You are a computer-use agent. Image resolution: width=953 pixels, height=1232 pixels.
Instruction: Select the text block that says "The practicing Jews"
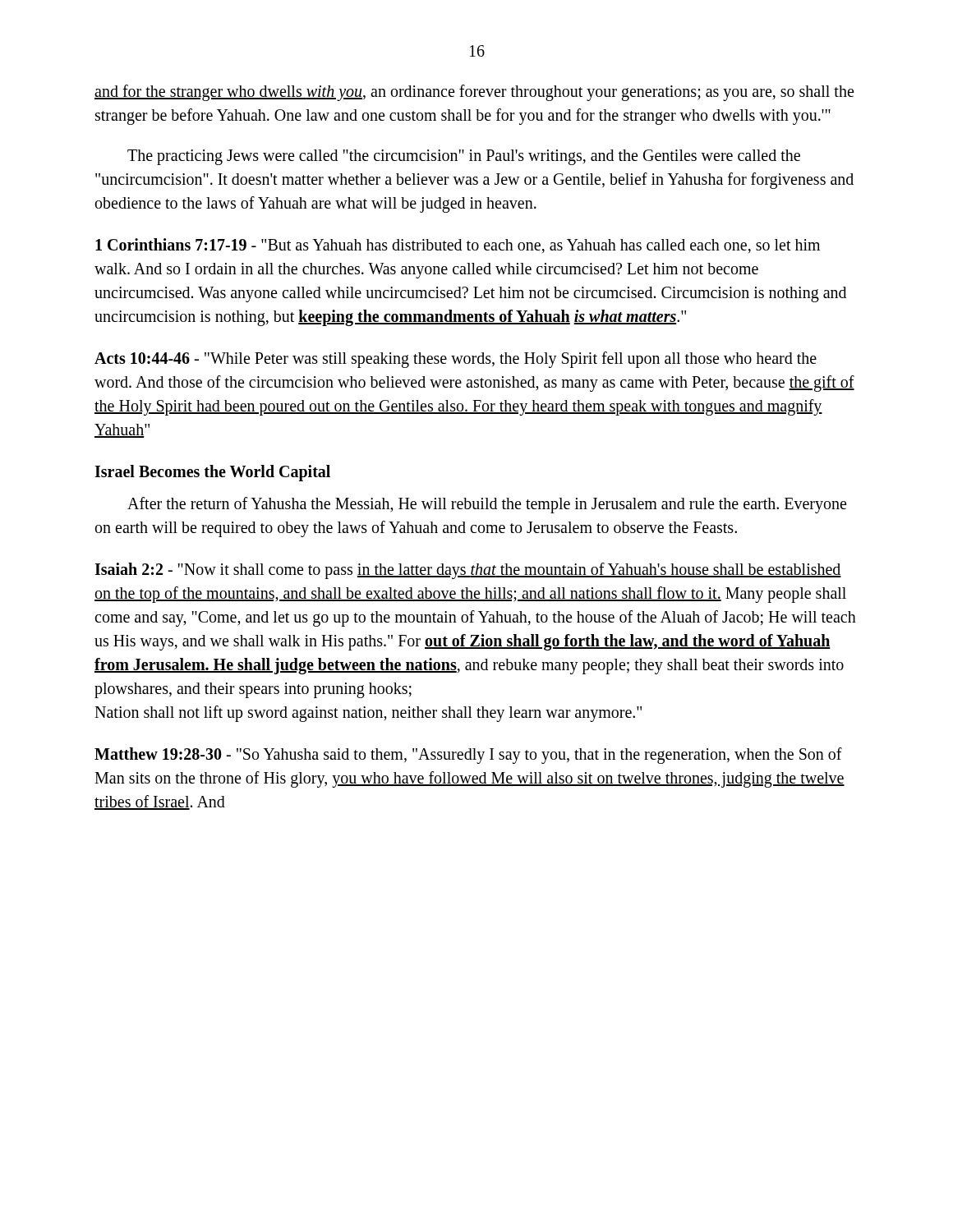(x=476, y=180)
